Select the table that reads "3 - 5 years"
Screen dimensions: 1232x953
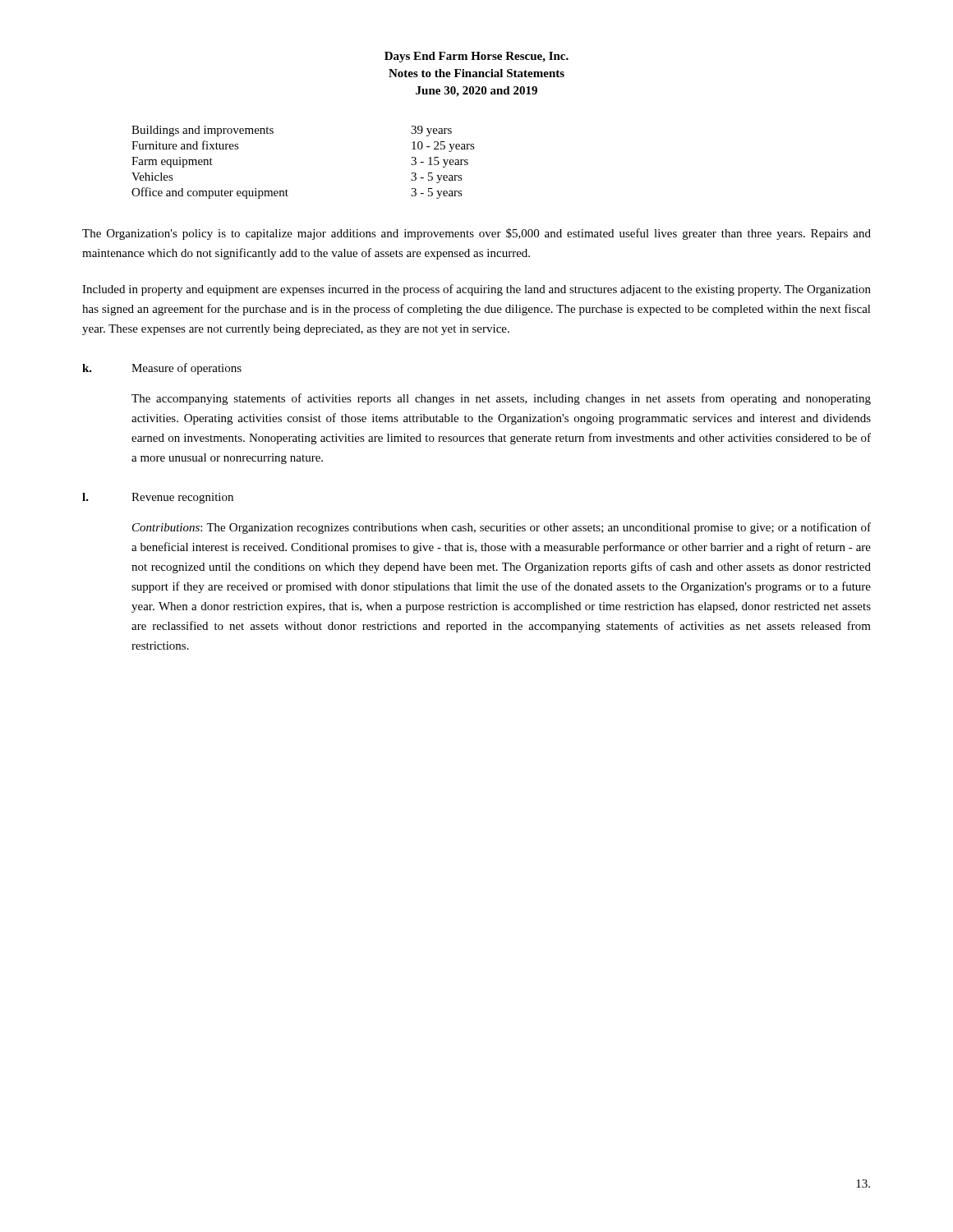(476, 161)
